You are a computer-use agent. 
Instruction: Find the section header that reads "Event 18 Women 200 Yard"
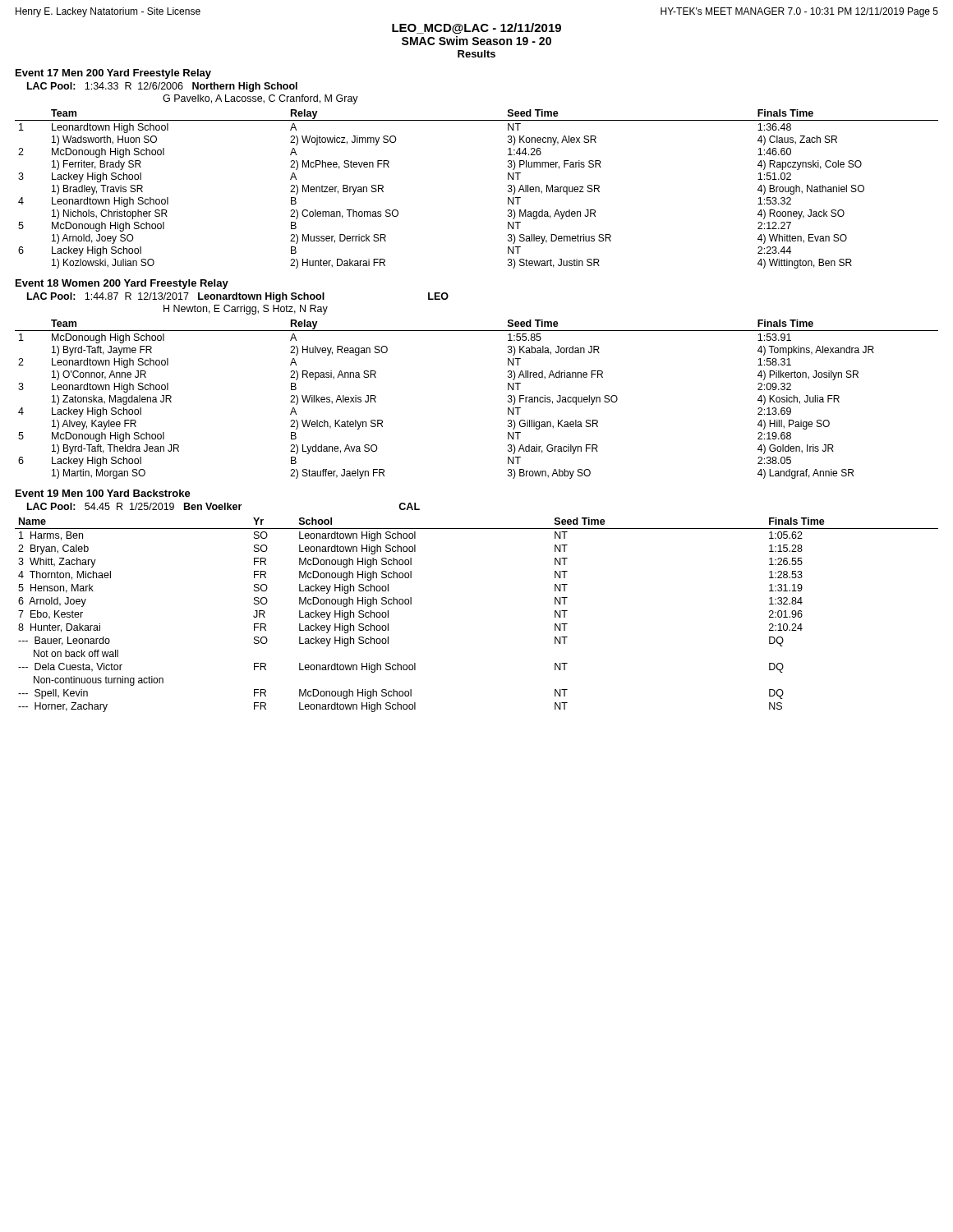click(x=121, y=283)
